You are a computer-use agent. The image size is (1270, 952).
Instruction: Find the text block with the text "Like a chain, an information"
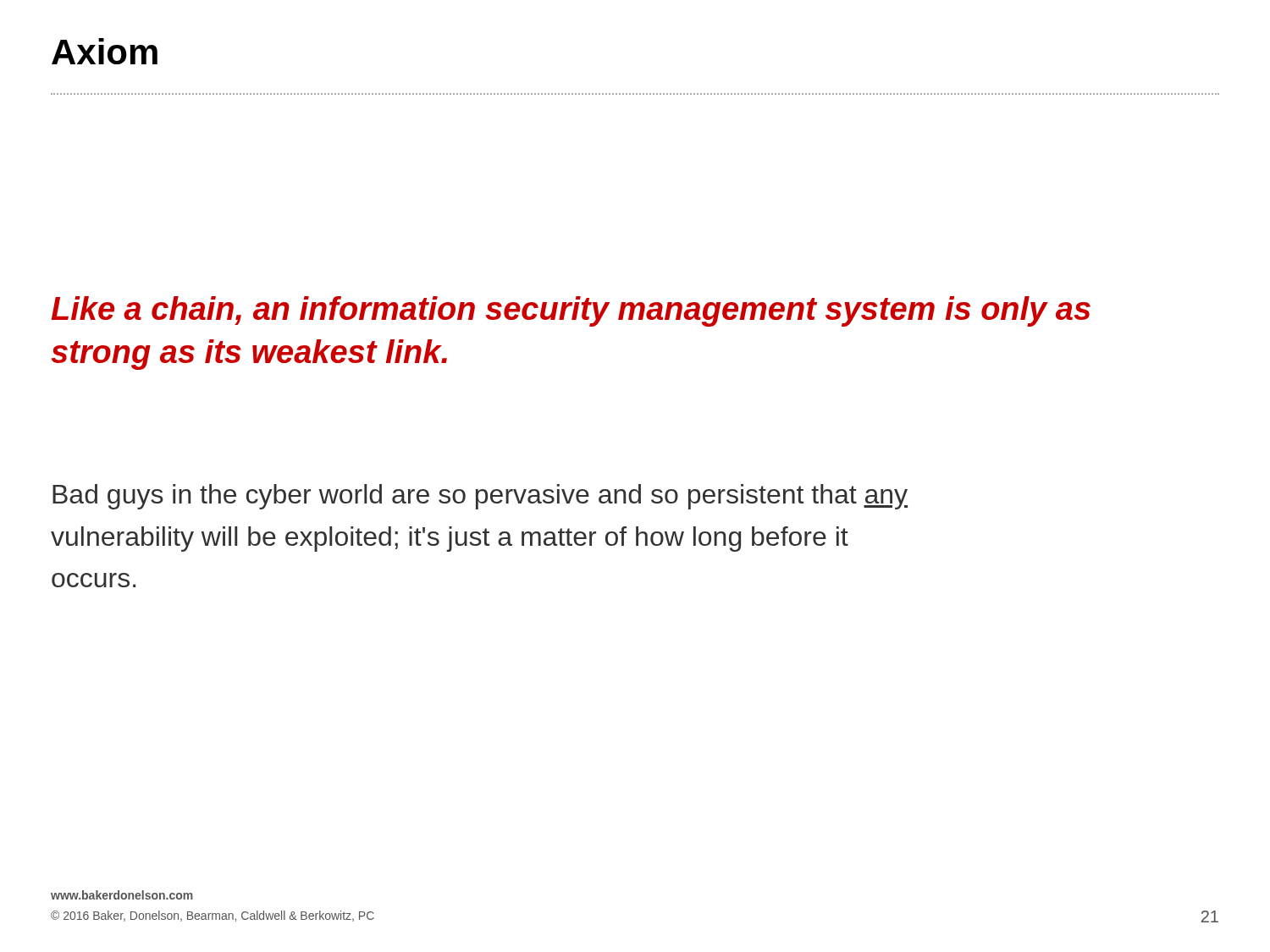click(571, 331)
